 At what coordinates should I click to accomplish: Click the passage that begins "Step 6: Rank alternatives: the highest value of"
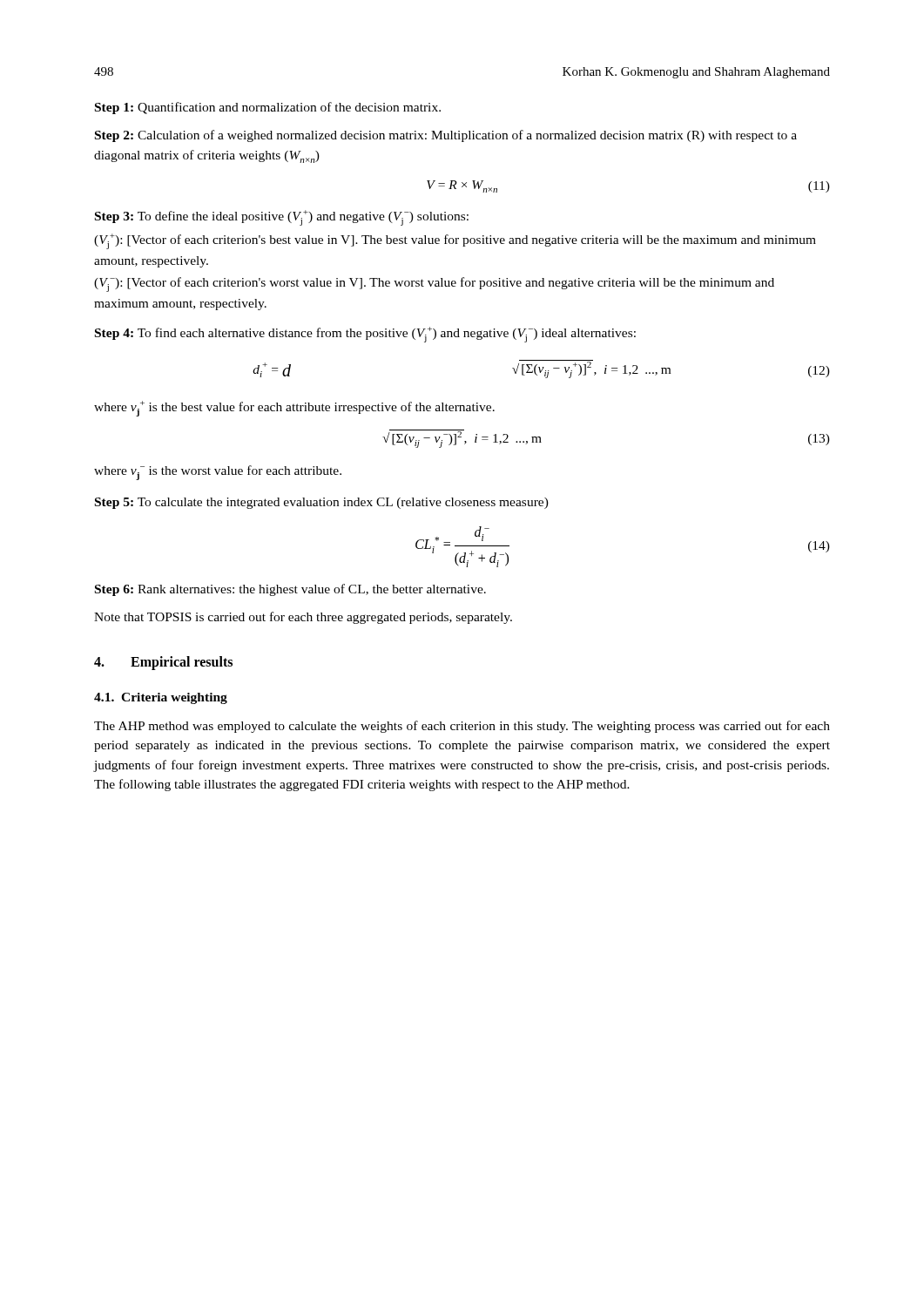click(290, 589)
